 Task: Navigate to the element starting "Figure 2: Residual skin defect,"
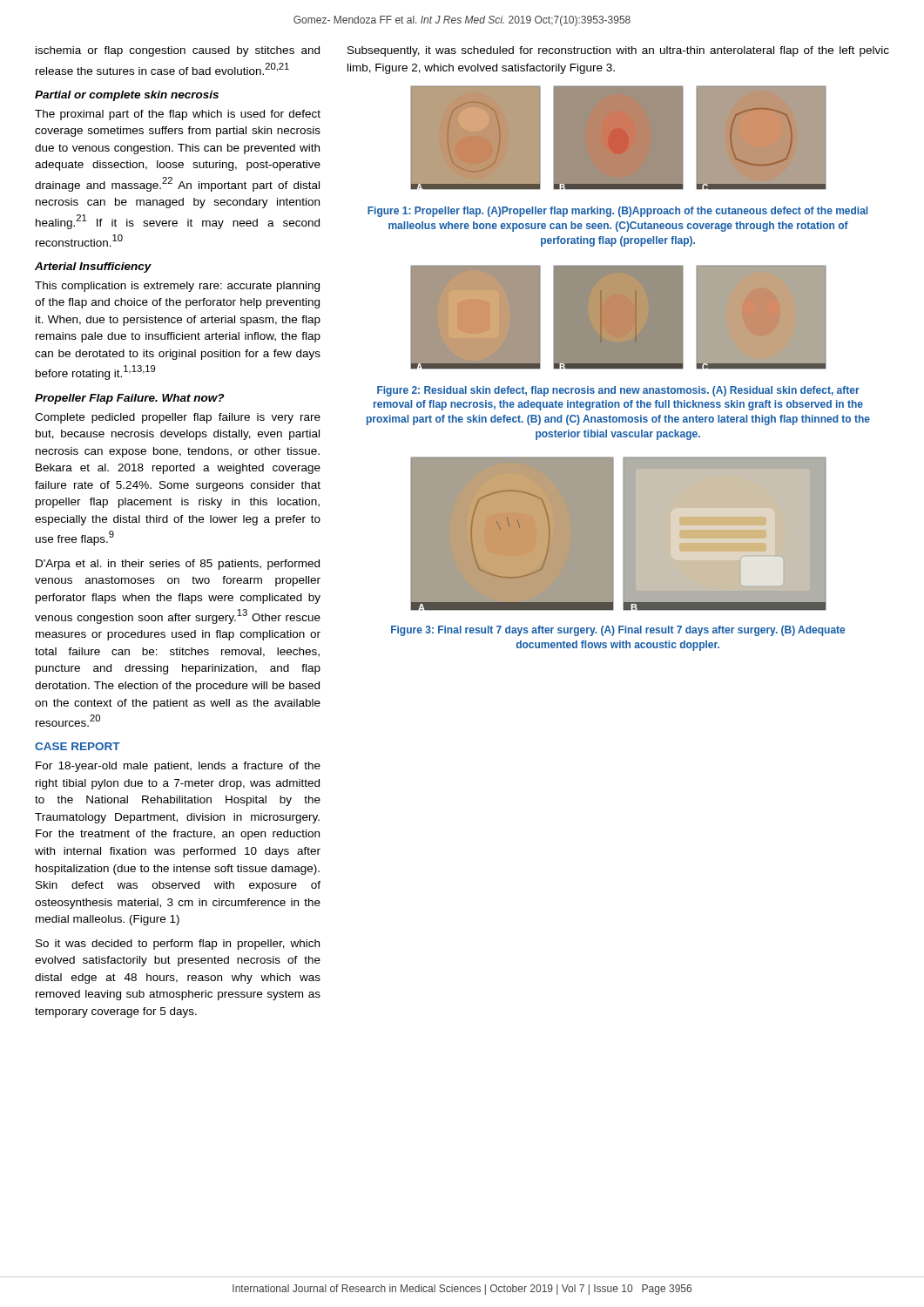coord(618,412)
